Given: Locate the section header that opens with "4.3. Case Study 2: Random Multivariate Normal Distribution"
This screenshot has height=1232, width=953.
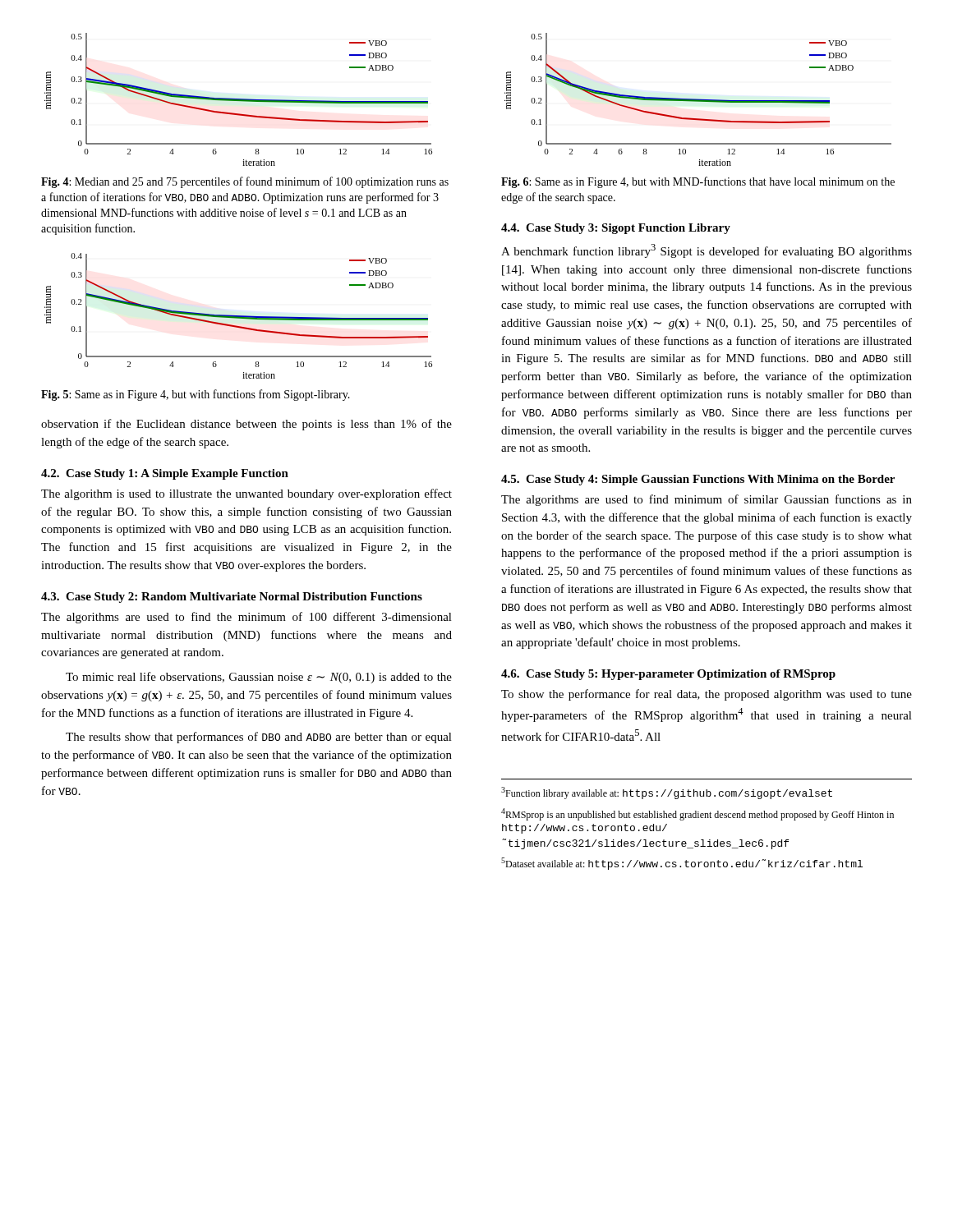Looking at the screenshot, I should (x=232, y=596).
